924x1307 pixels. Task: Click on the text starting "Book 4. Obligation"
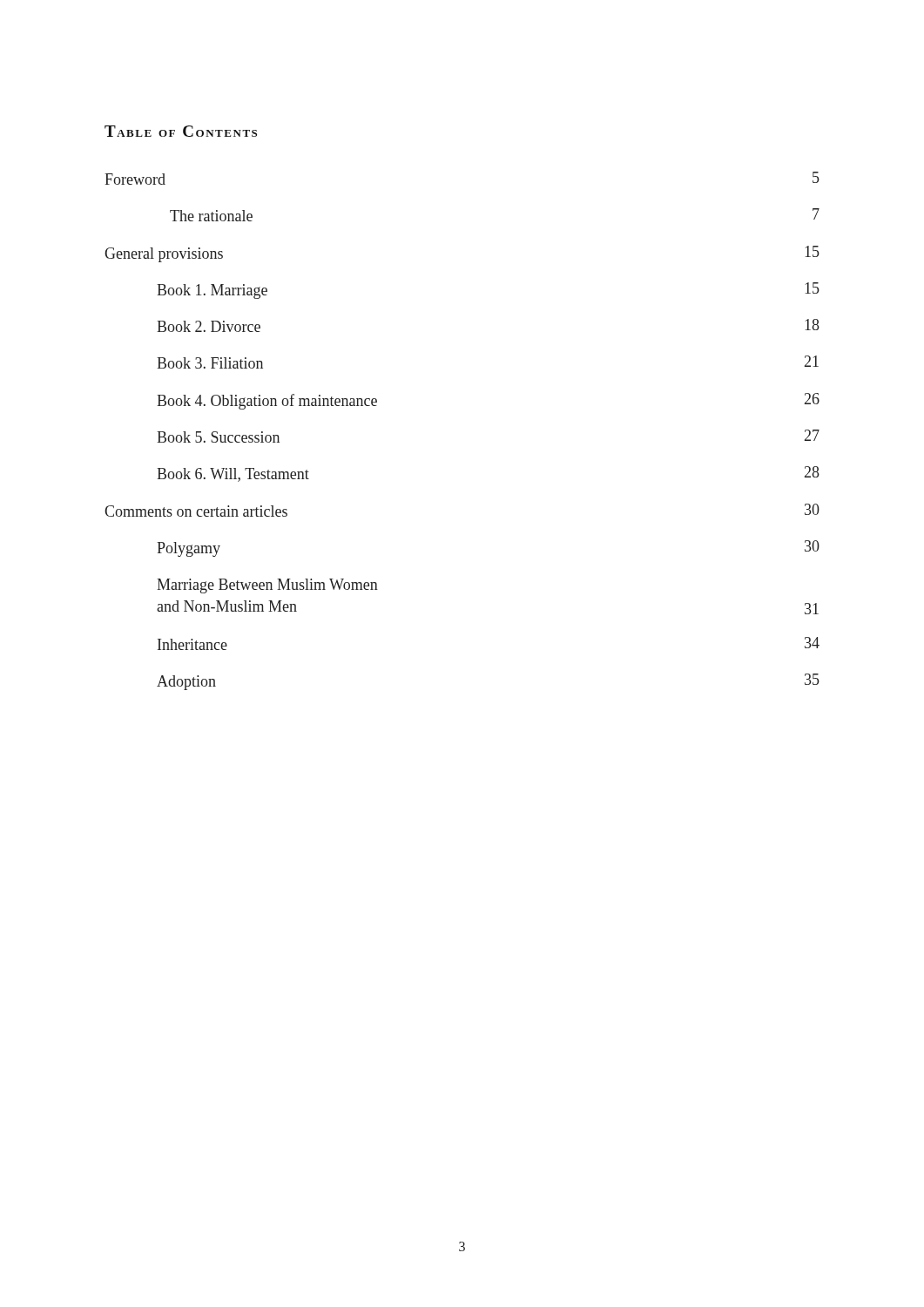(x=264, y=400)
